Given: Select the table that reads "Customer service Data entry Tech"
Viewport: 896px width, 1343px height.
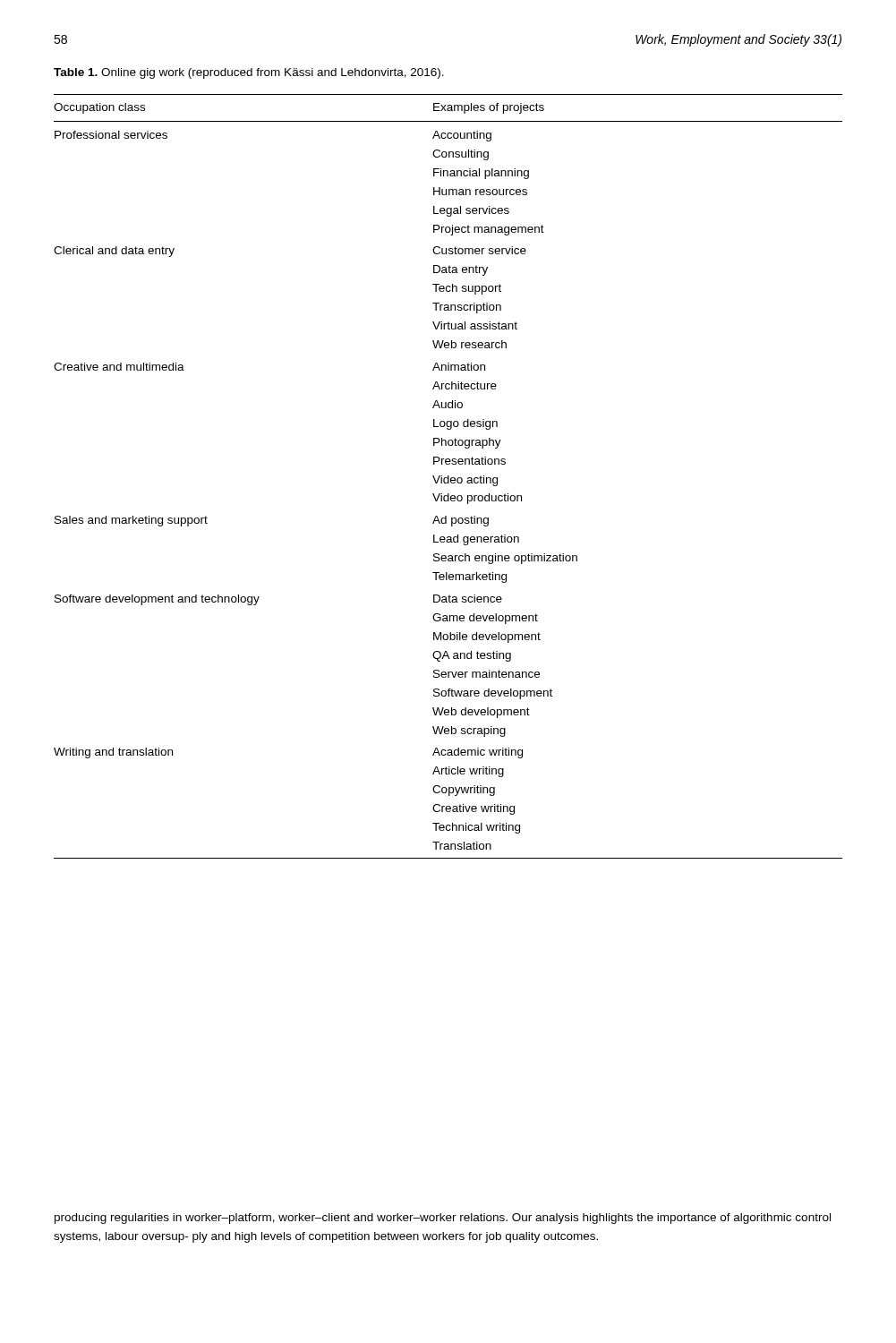Looking at the screenshot, I should (448, 479).
